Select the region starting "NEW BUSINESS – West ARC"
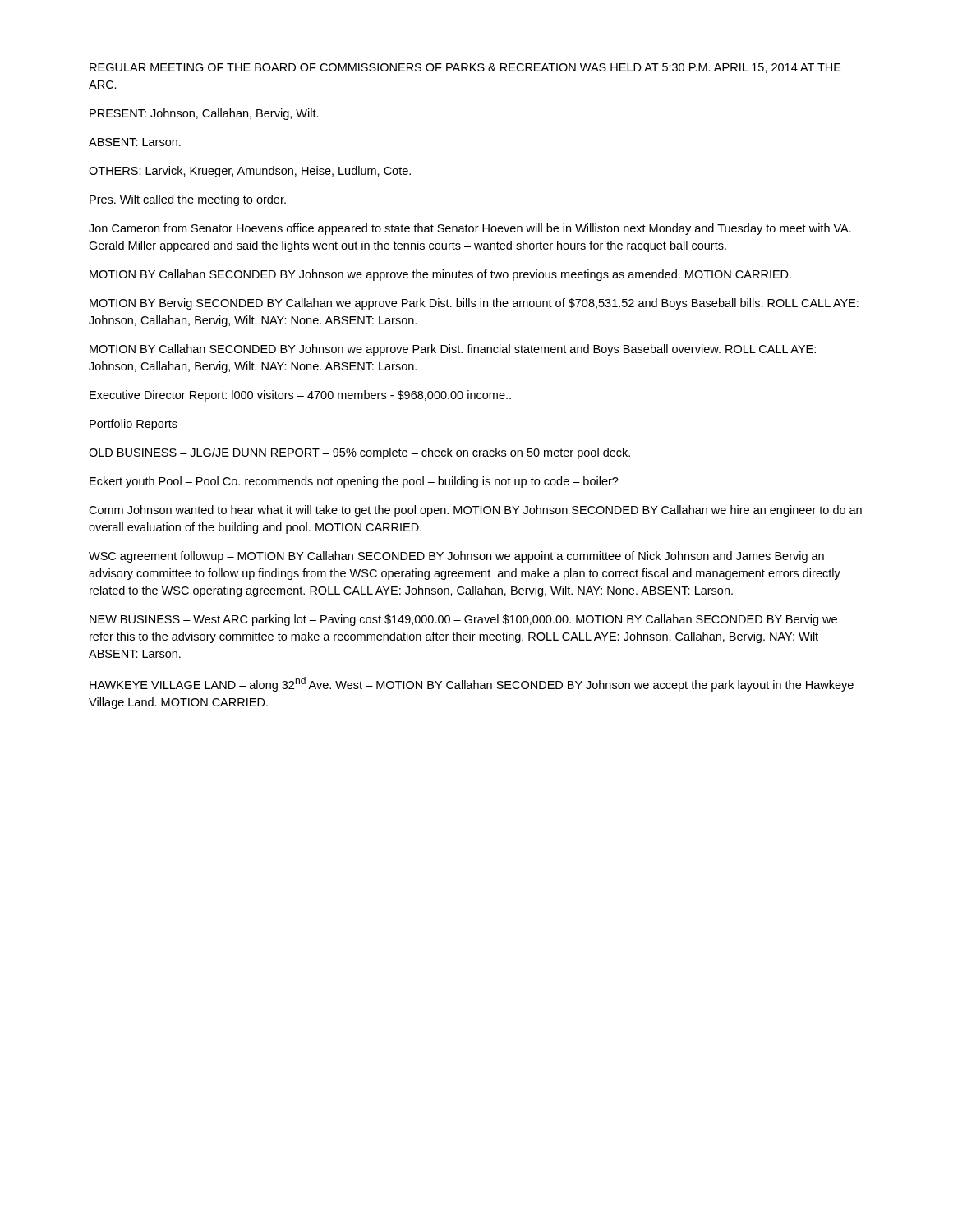Viewport: 953px width, 1232px height. pos(463,637)
